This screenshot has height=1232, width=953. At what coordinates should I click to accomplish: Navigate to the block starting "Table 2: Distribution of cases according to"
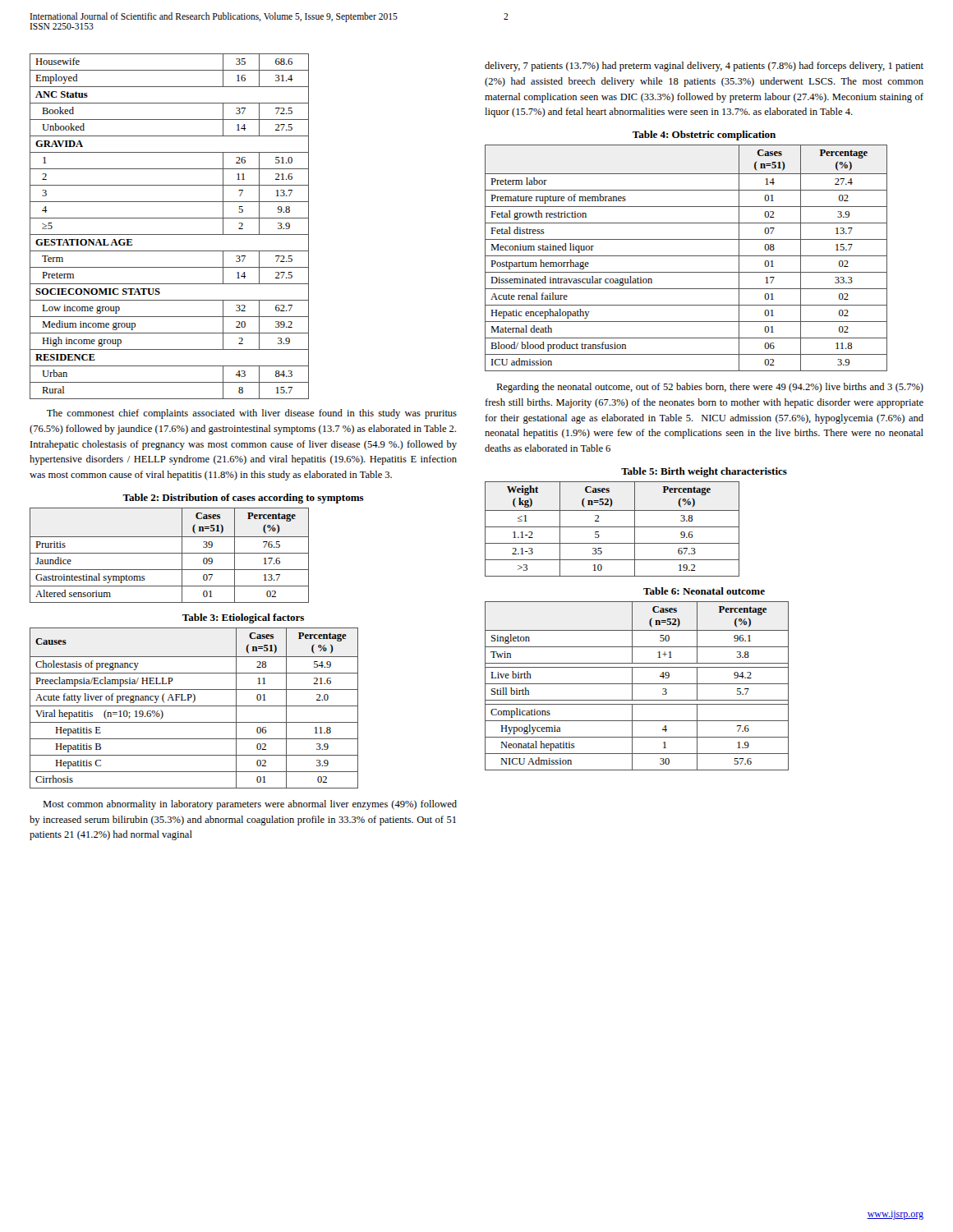(x=243, y=497)
